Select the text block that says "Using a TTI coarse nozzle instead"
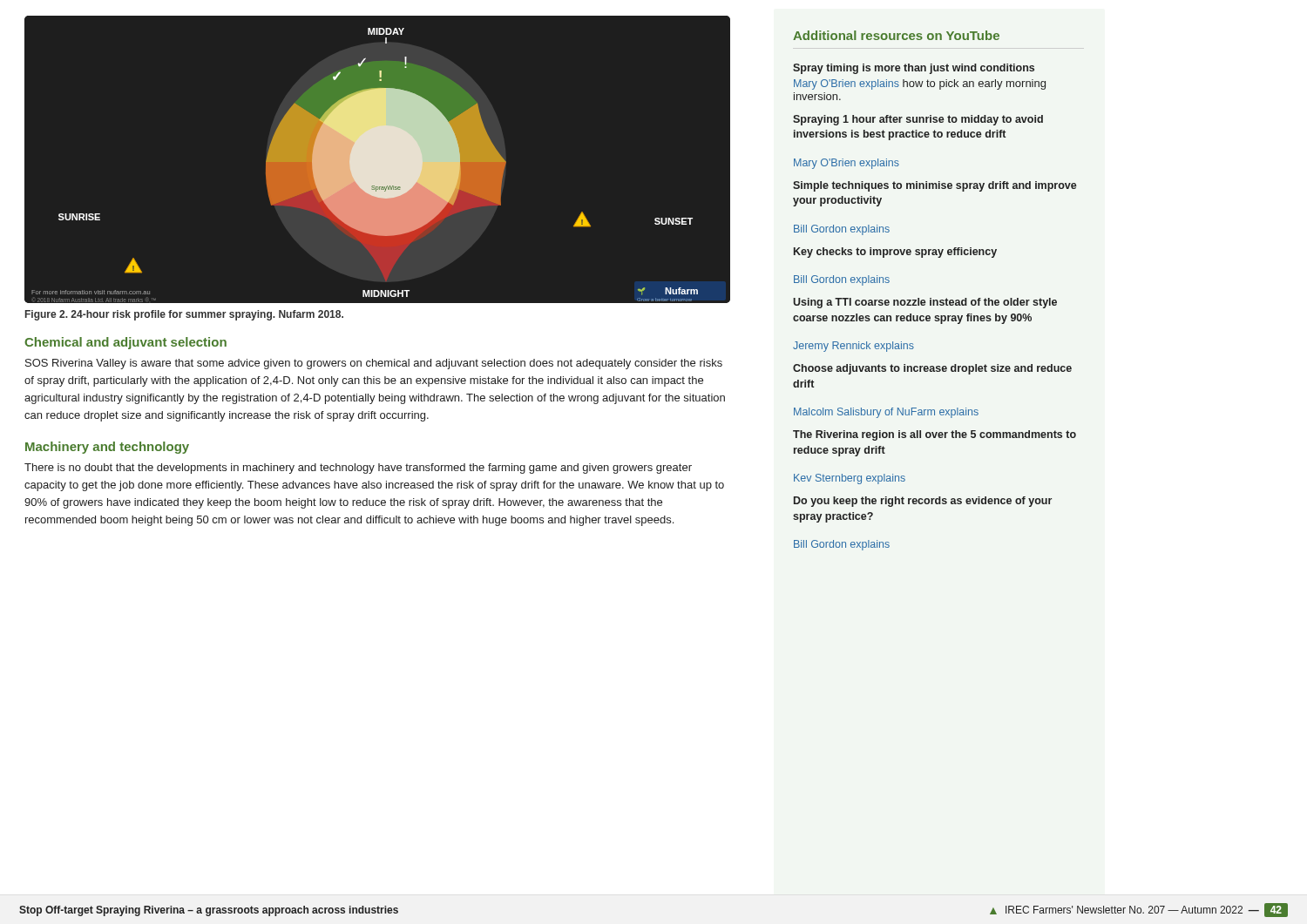 coord(938,324)
